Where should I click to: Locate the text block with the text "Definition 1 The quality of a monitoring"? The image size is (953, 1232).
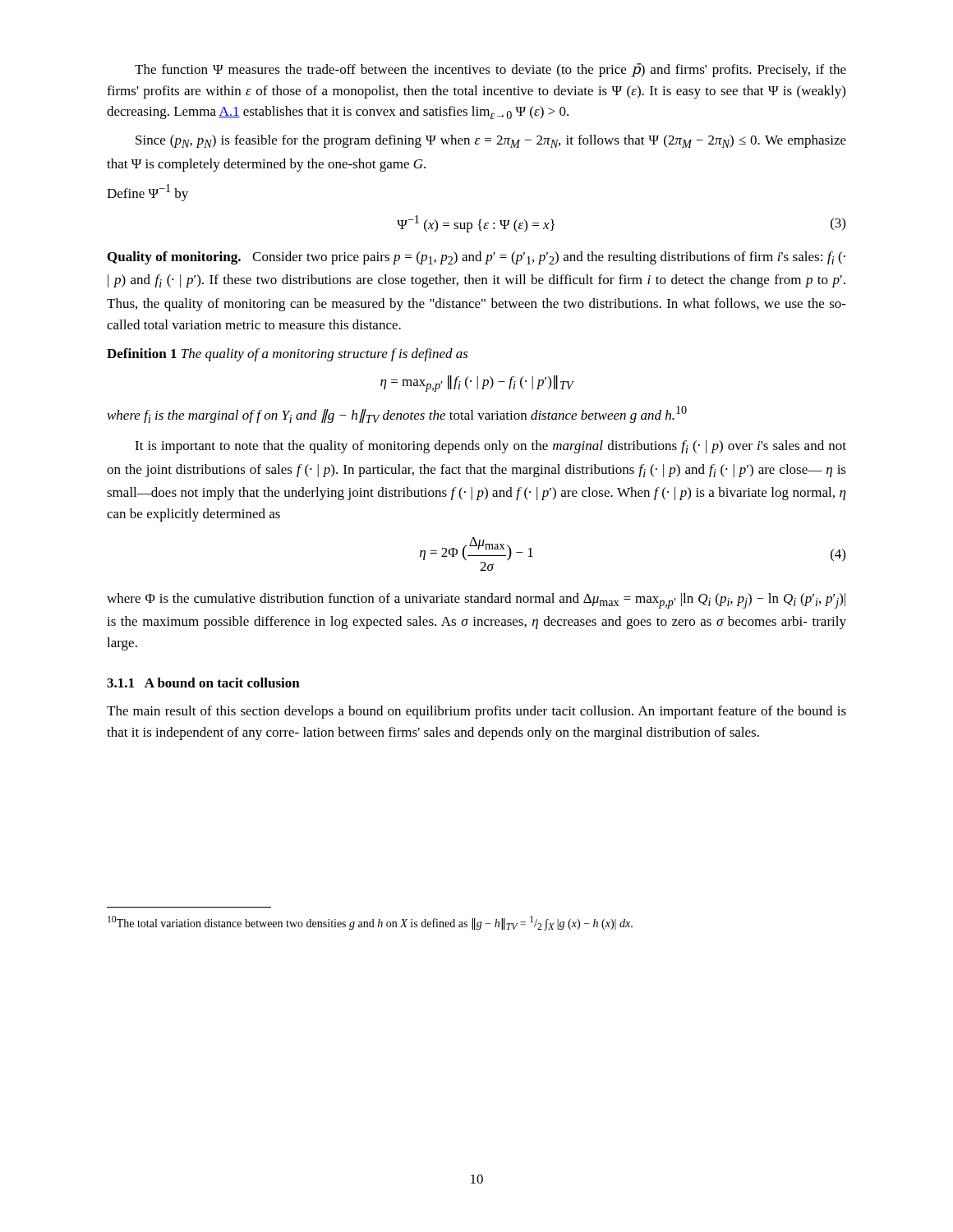point(476,386)
